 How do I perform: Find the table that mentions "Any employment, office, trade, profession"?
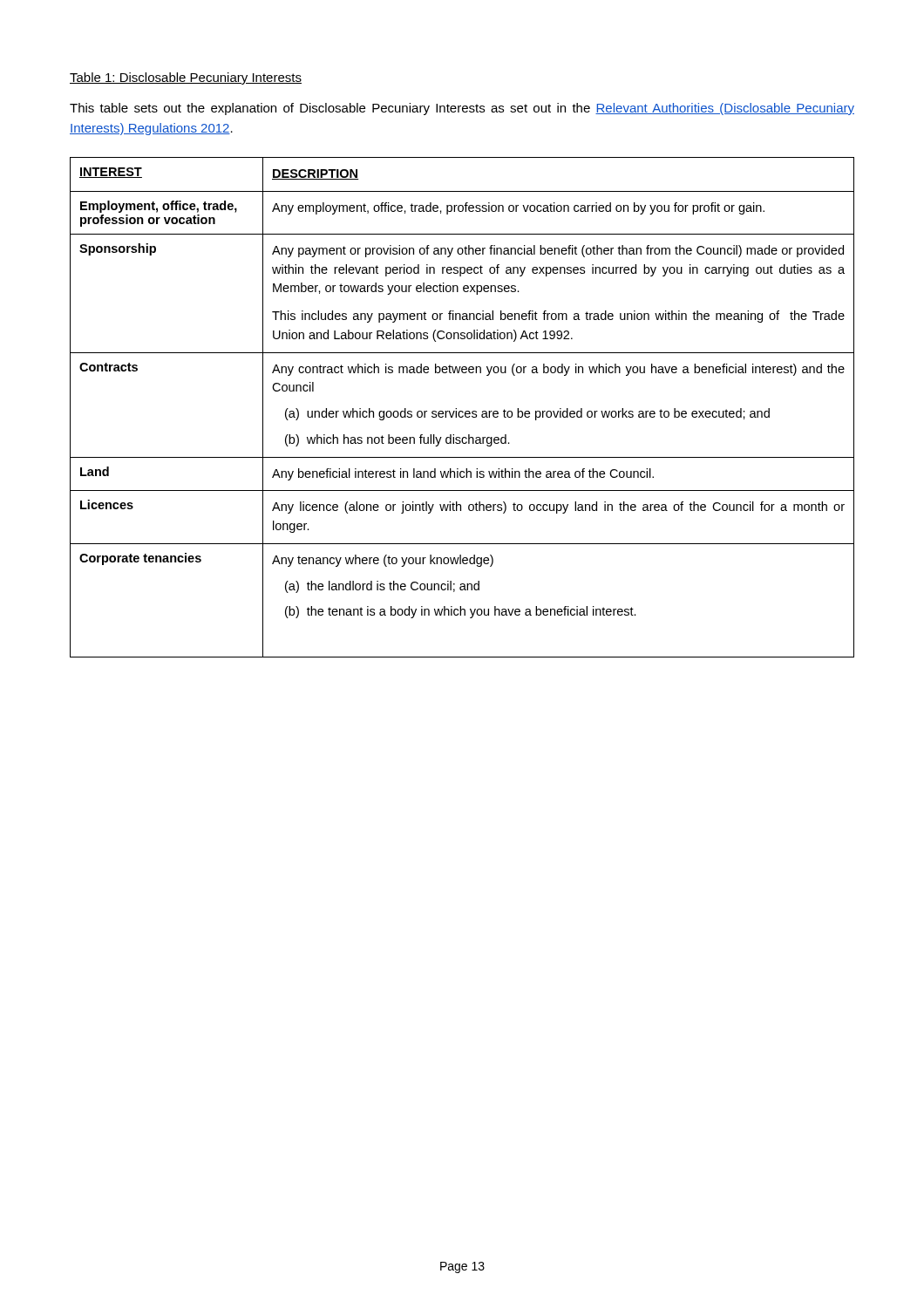click(x=462, y=407)
